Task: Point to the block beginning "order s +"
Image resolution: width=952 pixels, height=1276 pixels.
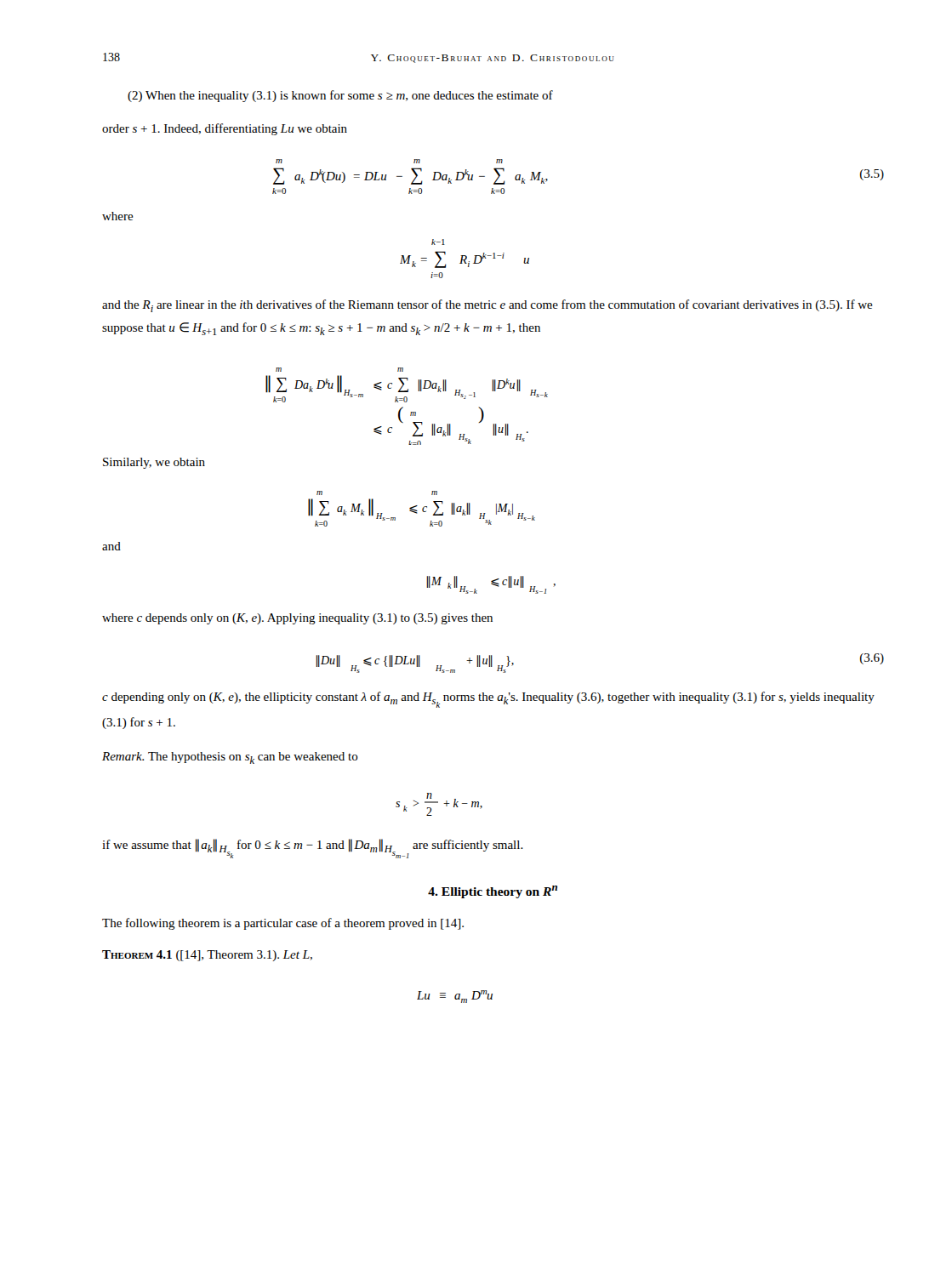Action: pyautogui.click(x=225, y=128)
